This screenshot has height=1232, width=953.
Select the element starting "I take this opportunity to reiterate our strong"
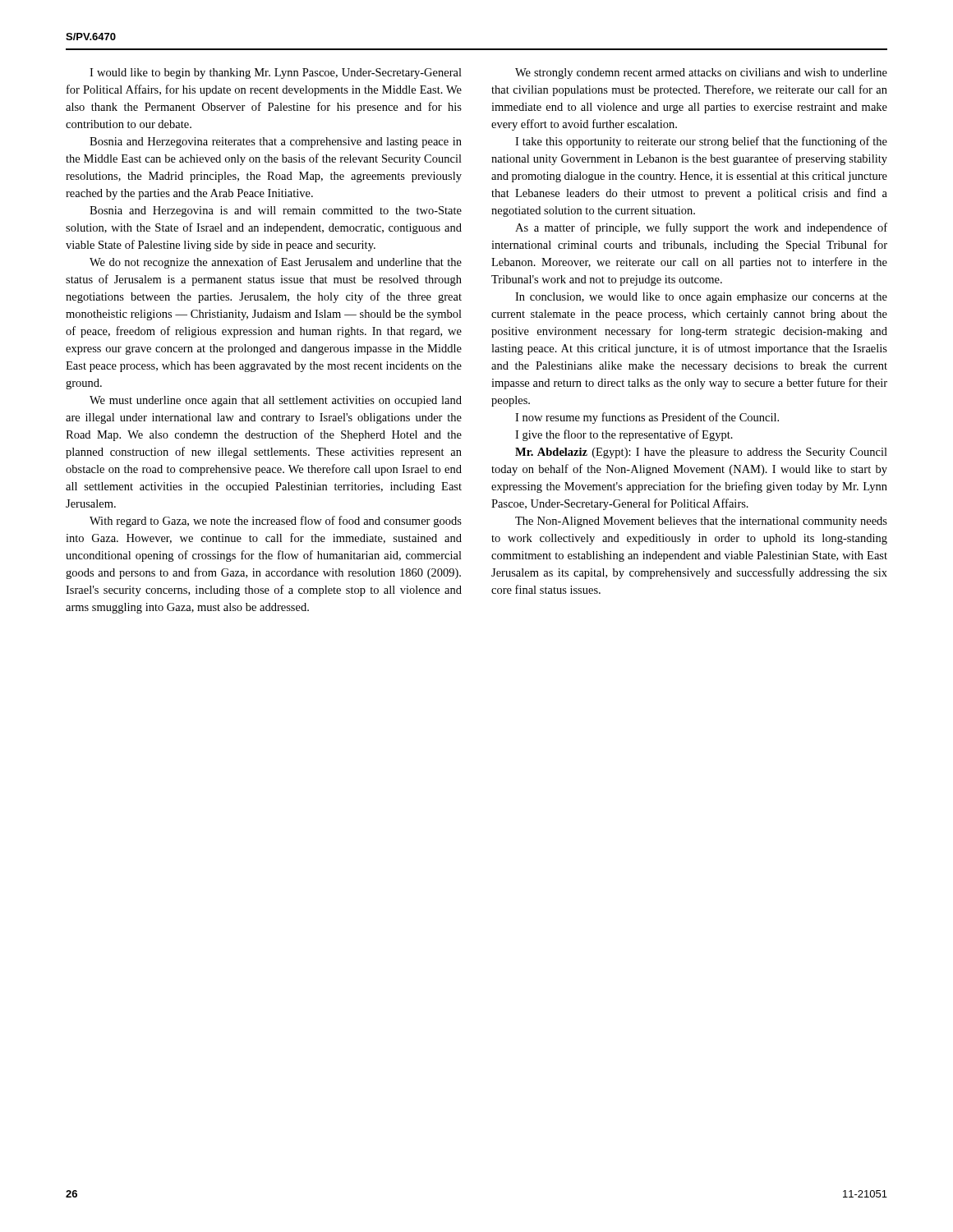(689, 176)
